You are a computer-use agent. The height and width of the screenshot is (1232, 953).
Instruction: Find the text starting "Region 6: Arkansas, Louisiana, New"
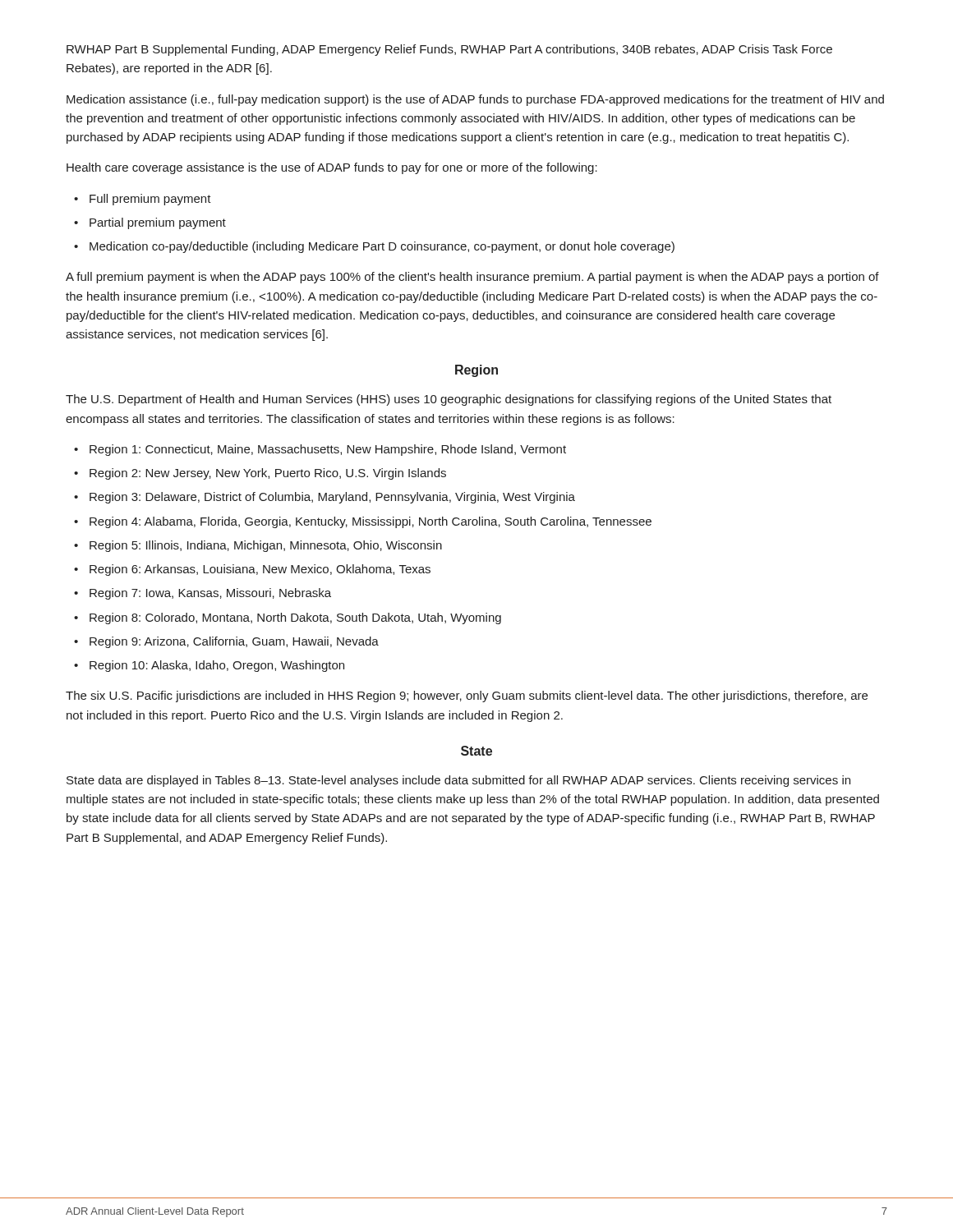[x=260, y=569]
